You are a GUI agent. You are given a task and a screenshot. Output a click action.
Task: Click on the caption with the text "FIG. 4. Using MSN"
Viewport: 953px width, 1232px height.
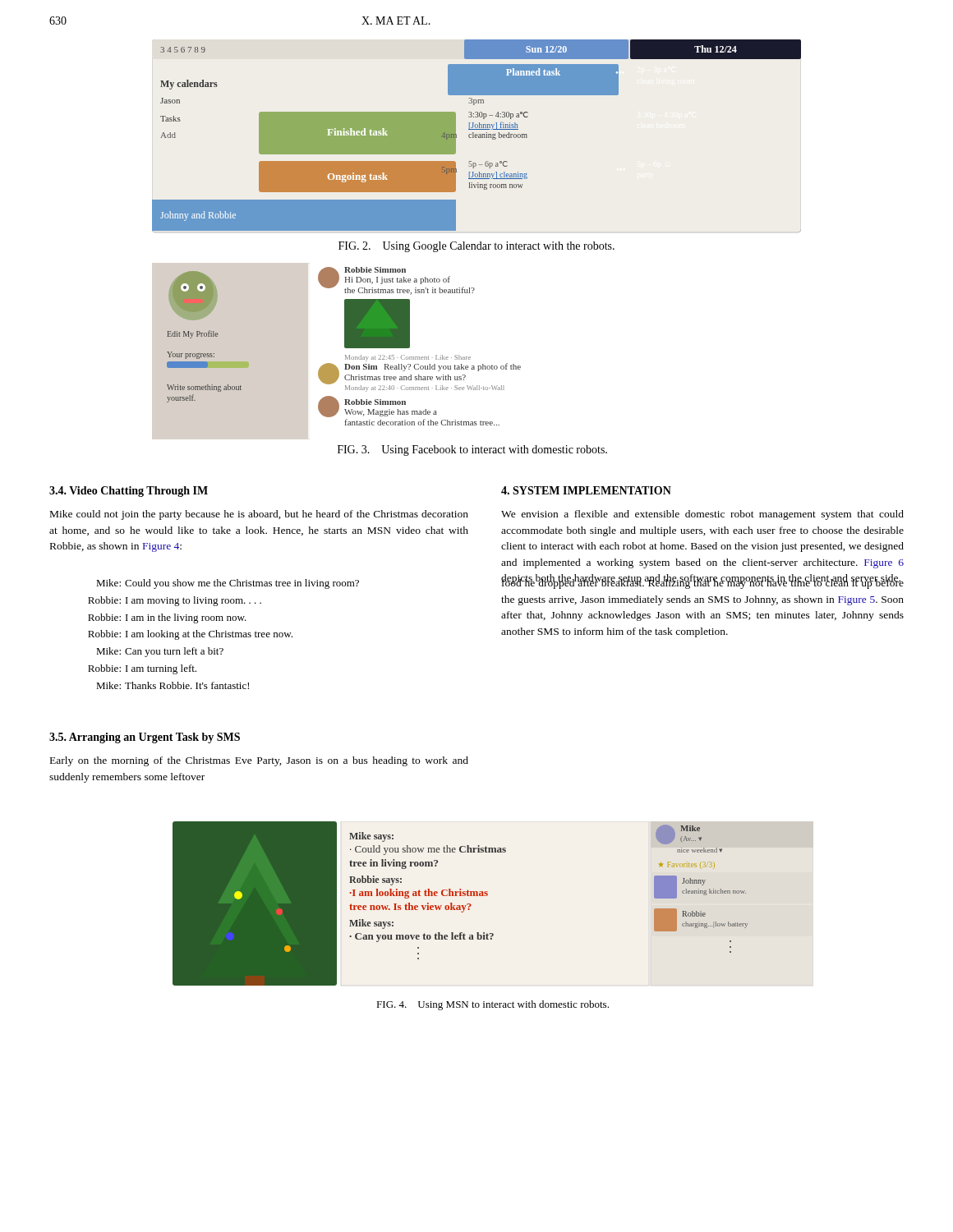(493, 1004)
